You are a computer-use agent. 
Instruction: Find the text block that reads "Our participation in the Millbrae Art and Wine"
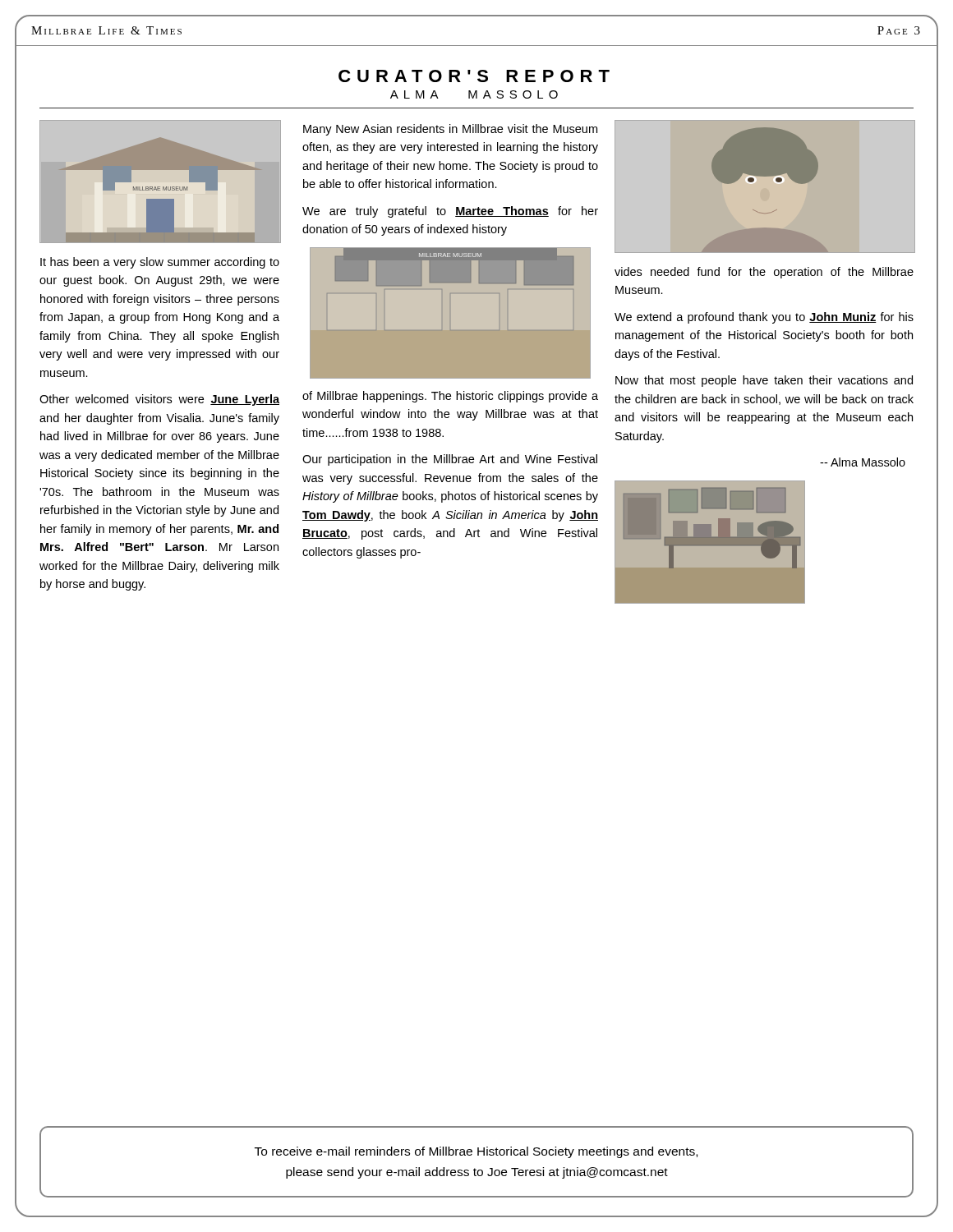click(x=450, y=506)
